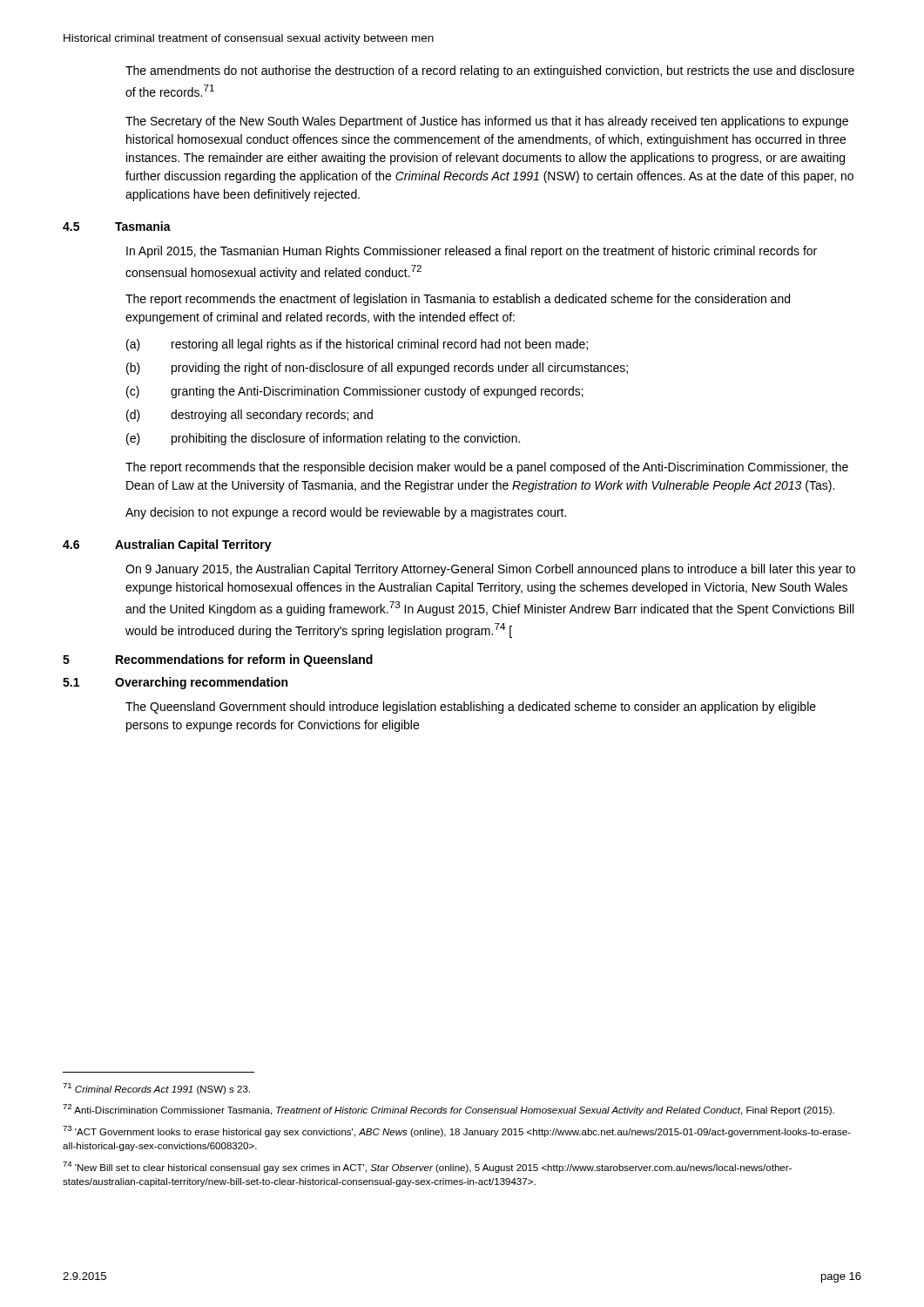Click on the element starting "The report recommends that the responsible decision"
The width and height of the screenshot is (924, 1307).
[x=487, y=476]
